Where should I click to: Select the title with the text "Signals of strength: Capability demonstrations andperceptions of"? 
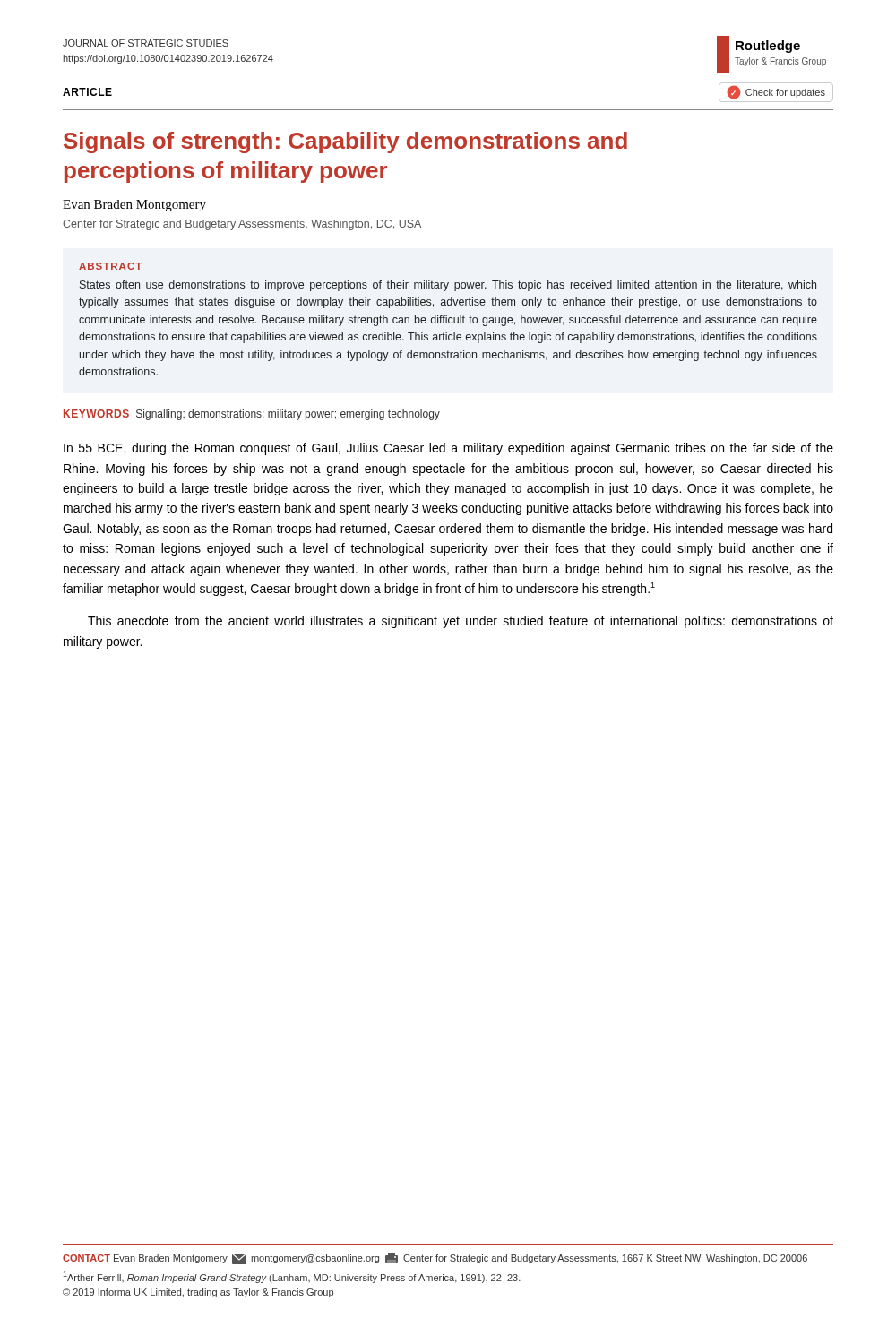click(448, 155)
